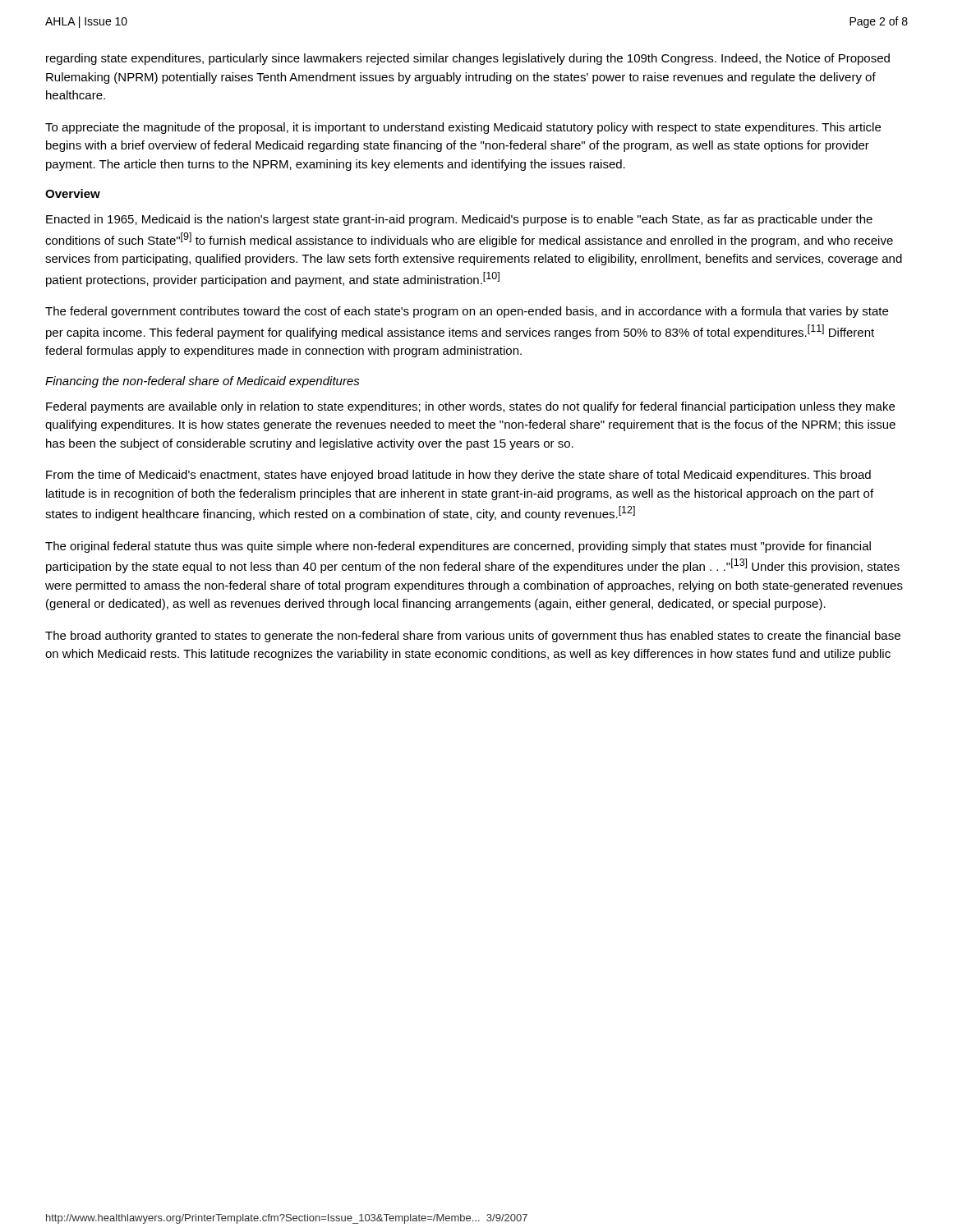953x1232 pixels.
Task: Find the block starting "The broad authority"
Action: click(x=473, y=644)
